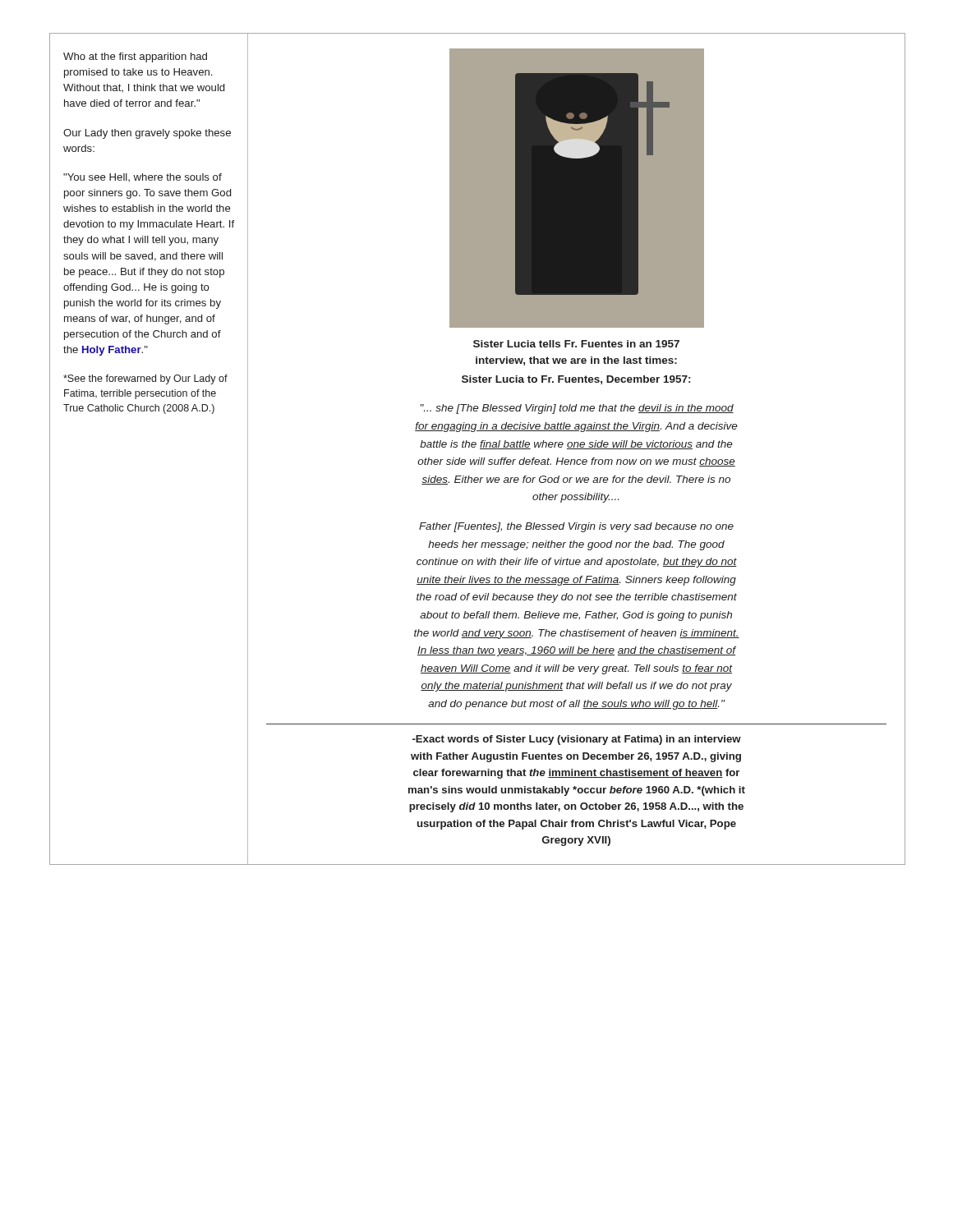Locate the element starting "Father [Fuentes], the Blessed Virgin"

pos(576,615)
